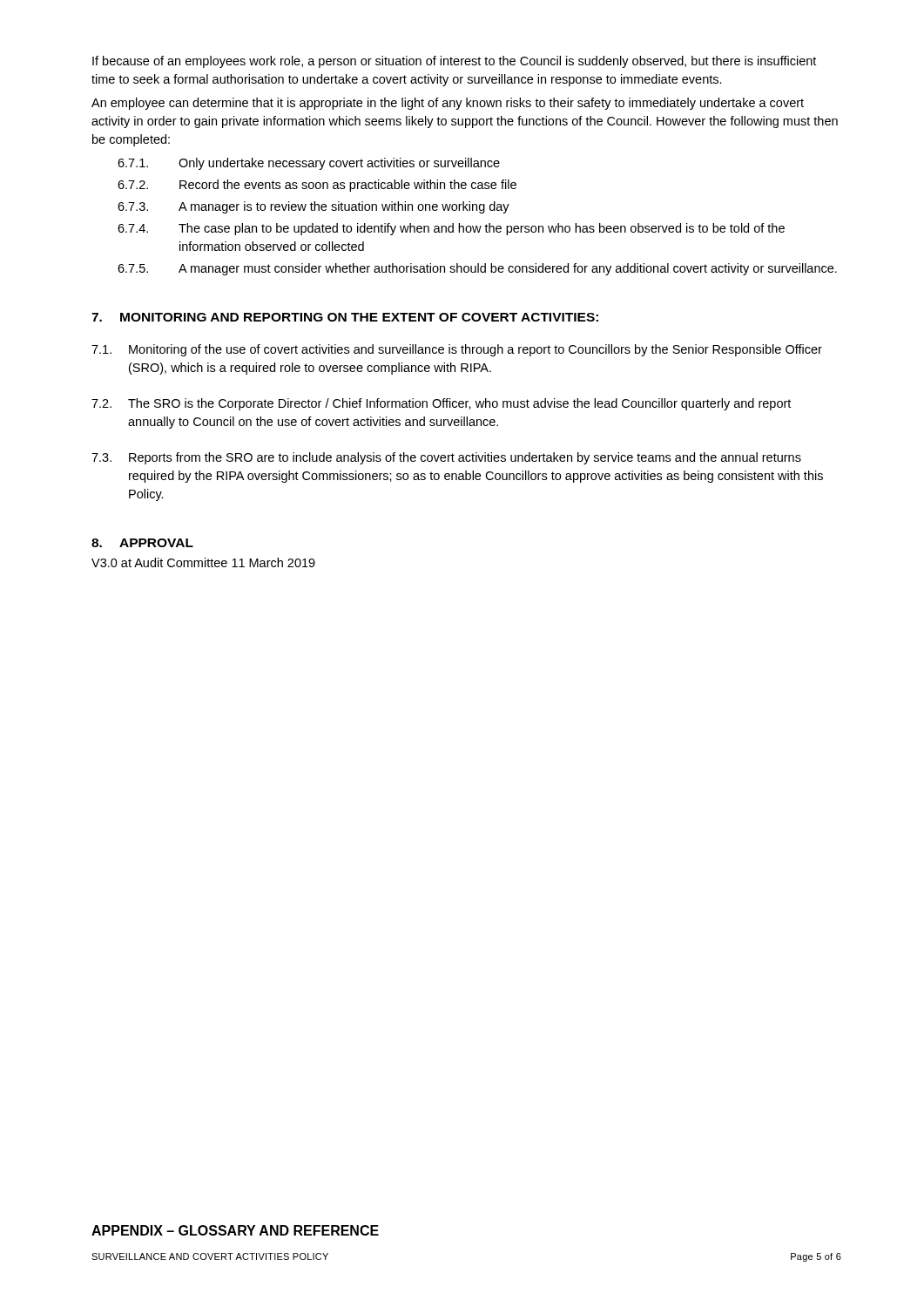
Task: Point to the passage starting "6.7.2. Record the events as soon"
Action: 466,185
